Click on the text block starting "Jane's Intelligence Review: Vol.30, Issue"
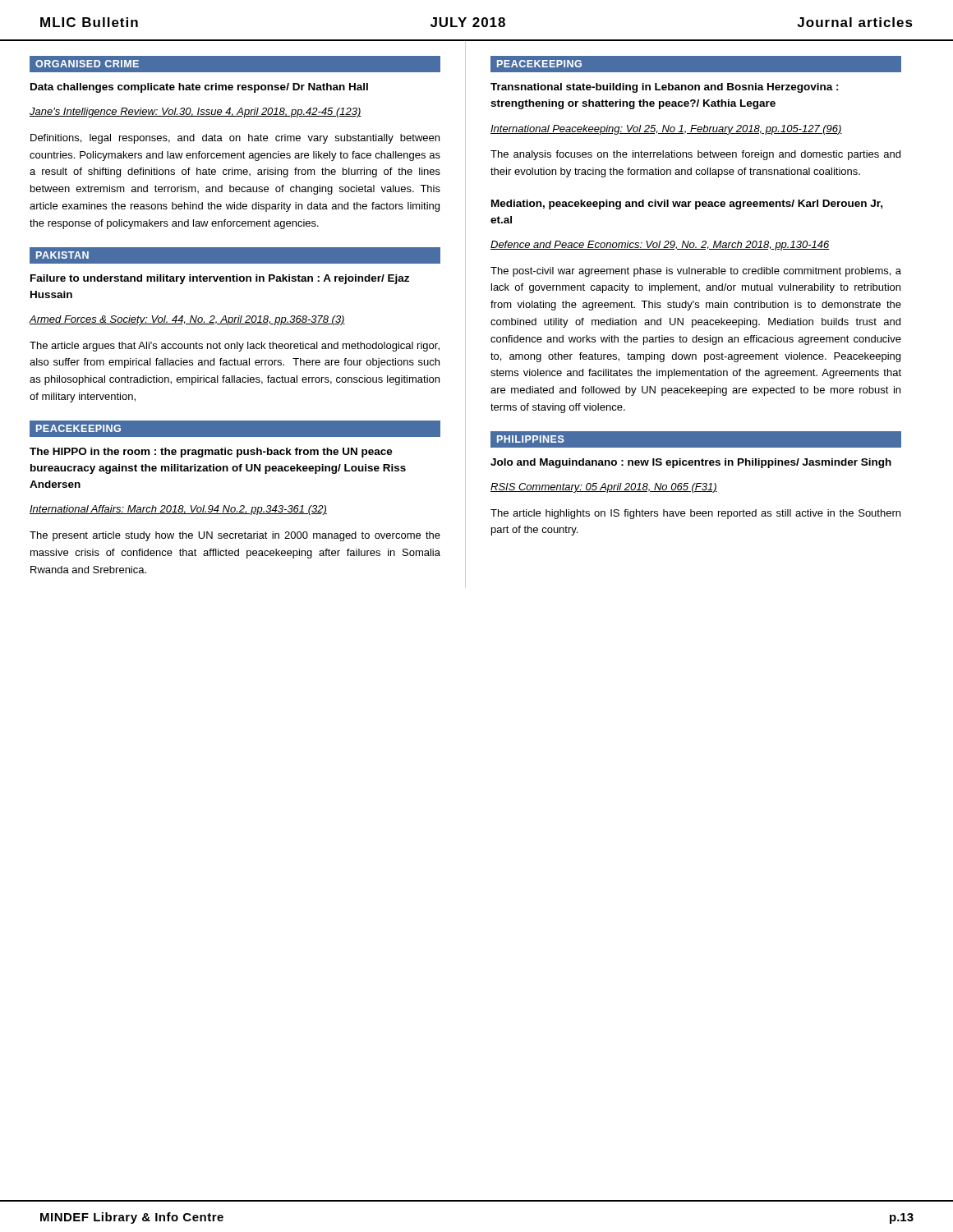The image size is (953, 1232). coord(235,112)
